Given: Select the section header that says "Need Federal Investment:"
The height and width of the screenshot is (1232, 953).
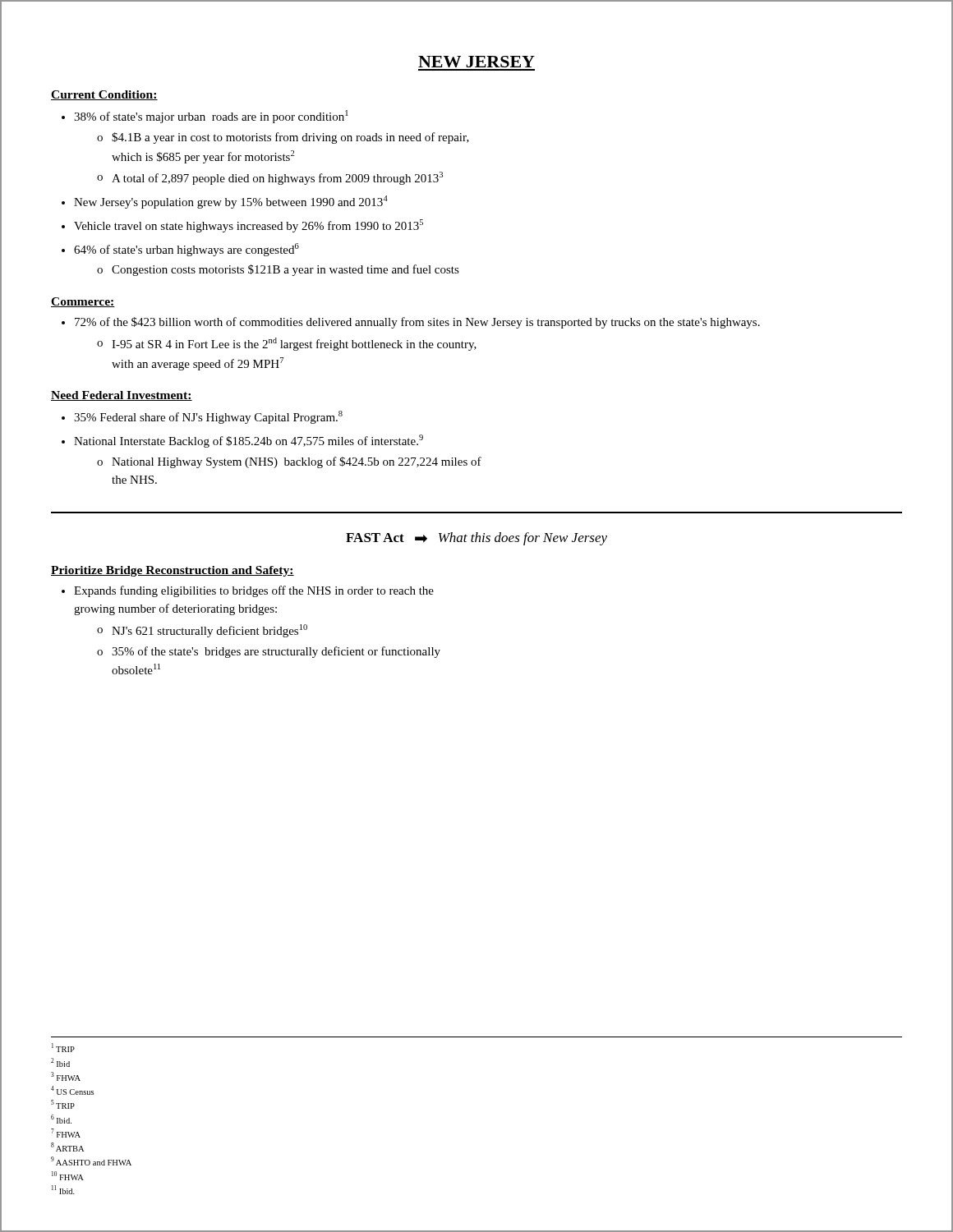Looking at the screenshot, I should tap(121, 395).
